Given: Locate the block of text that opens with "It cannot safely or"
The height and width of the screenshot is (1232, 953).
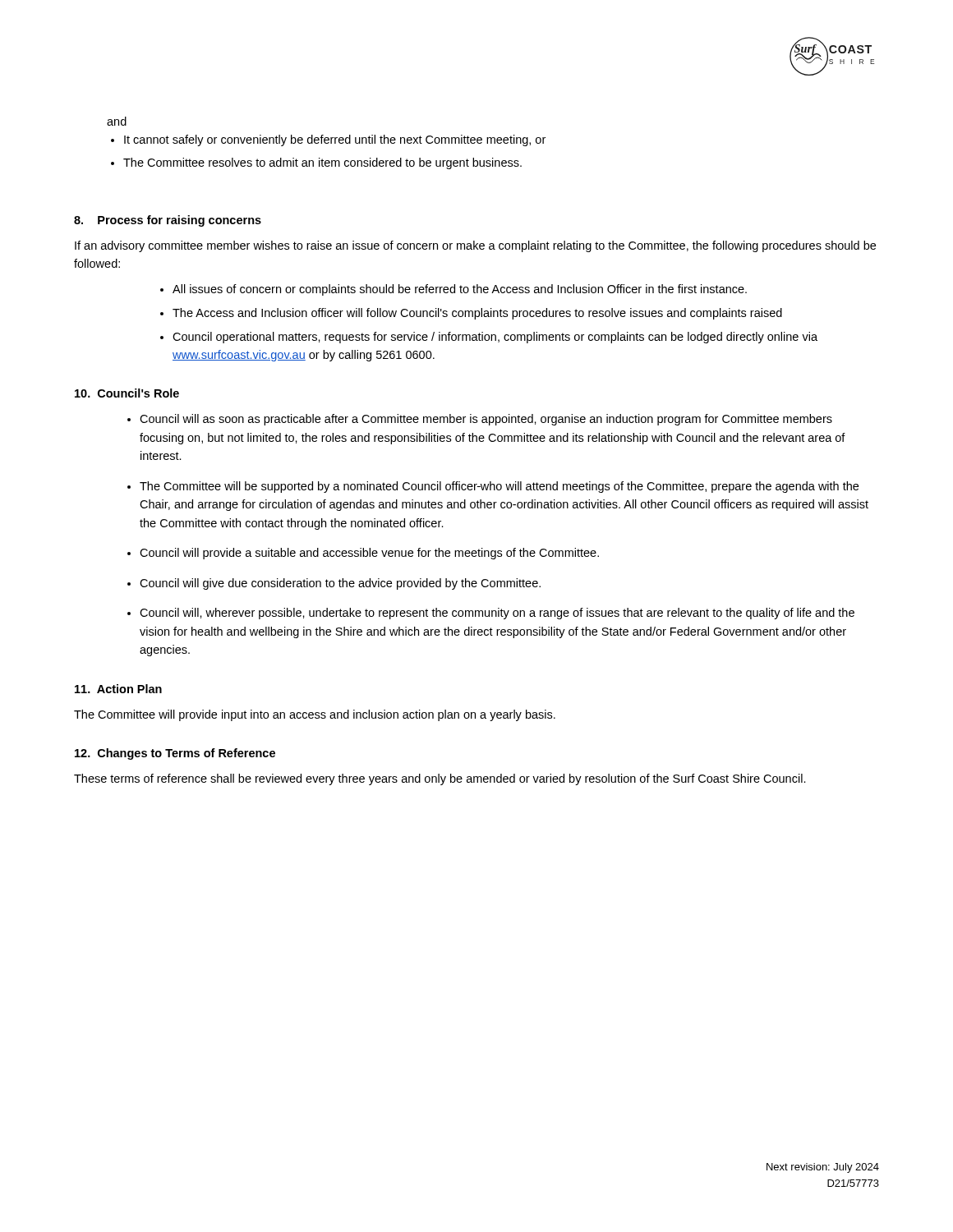Looking at the screenshot, I should [334, 140].
